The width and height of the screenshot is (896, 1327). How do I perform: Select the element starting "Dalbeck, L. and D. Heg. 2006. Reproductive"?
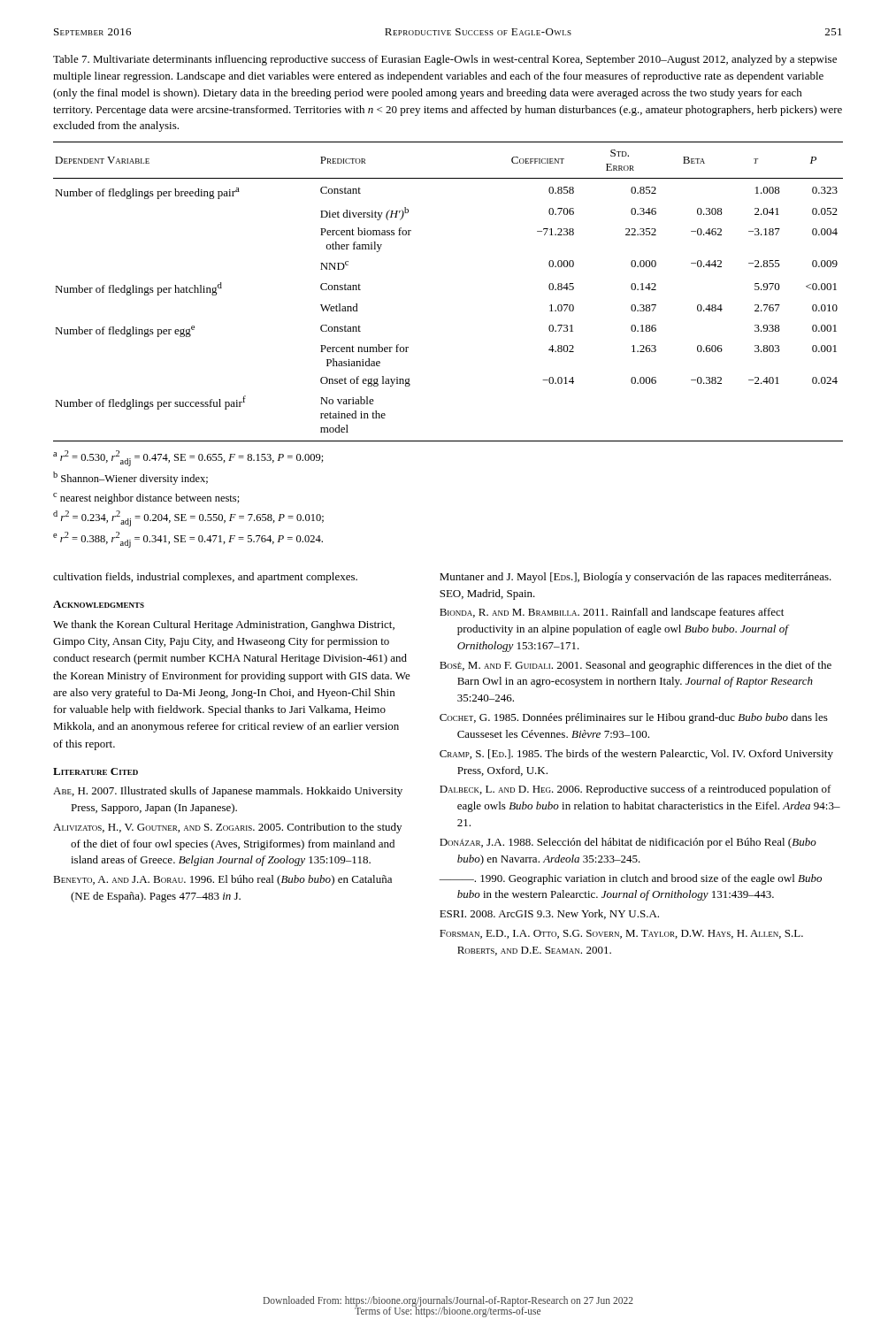pos(640,806)
